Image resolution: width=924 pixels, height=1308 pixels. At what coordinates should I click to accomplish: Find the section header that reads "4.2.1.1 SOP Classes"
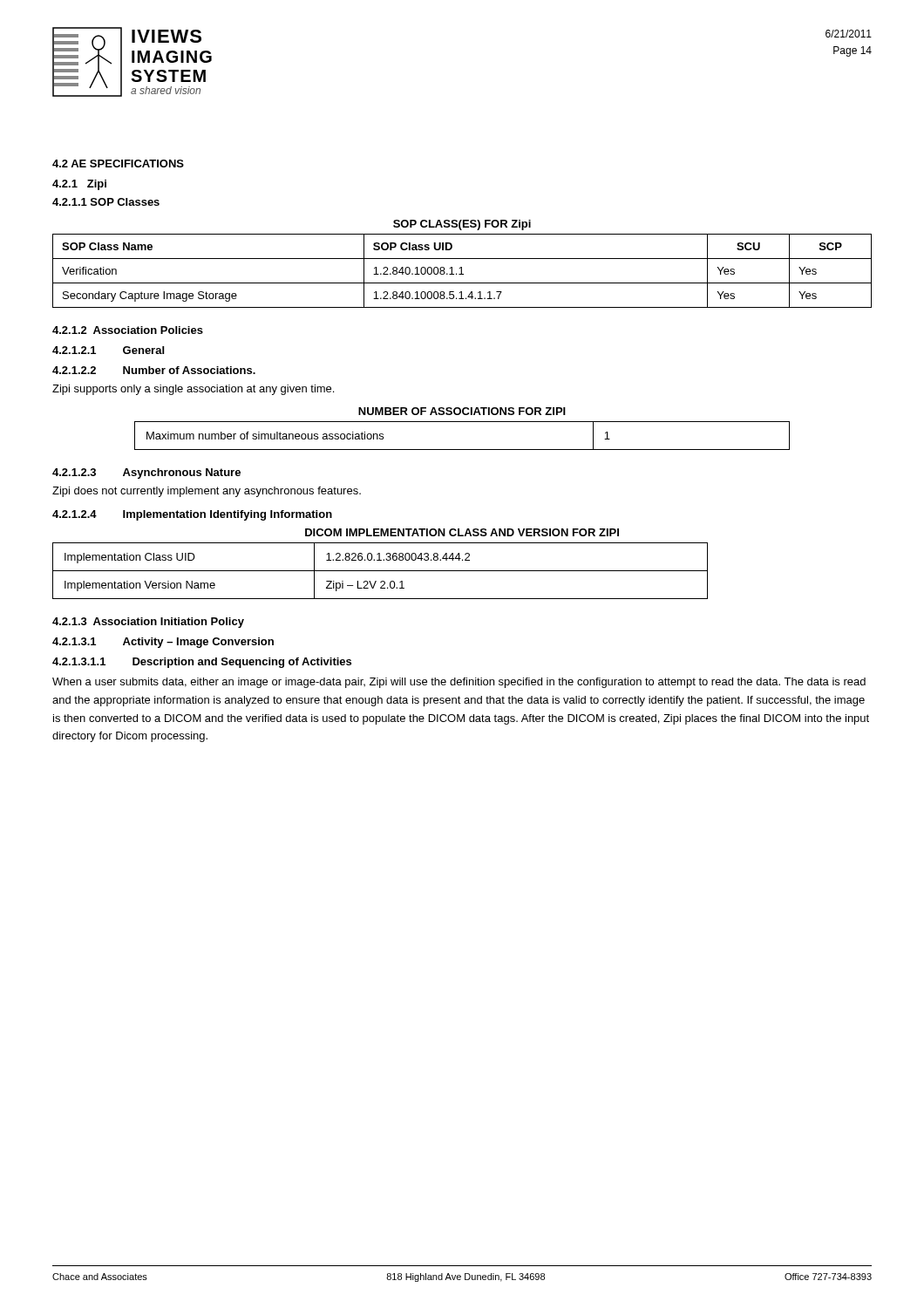tap(106, 202)
